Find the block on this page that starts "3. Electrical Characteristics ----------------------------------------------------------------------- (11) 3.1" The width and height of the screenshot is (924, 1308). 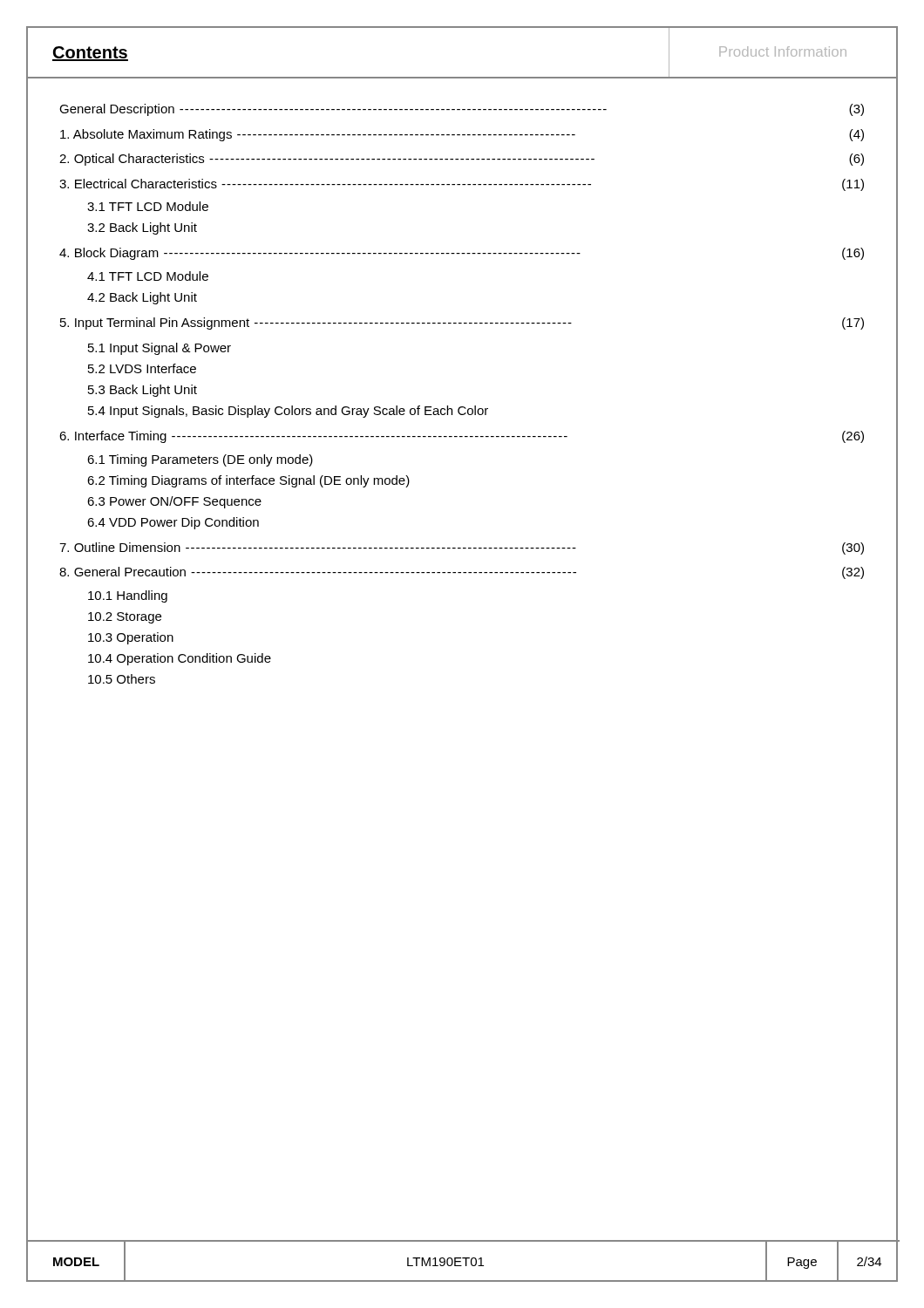(x=462, y=185)
